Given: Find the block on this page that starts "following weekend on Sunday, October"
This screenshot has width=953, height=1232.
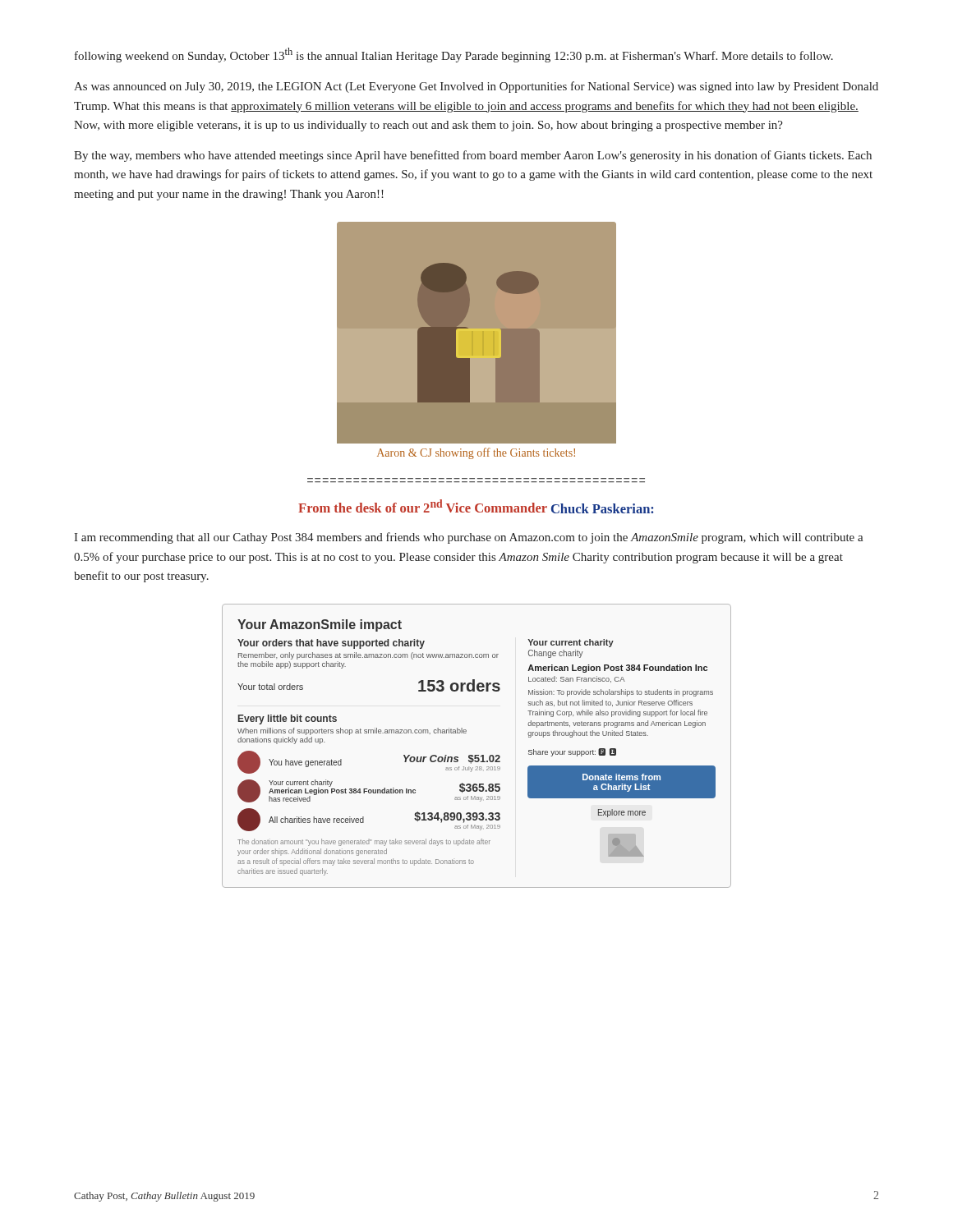Looking at the screenshot, I should point(454,54).
